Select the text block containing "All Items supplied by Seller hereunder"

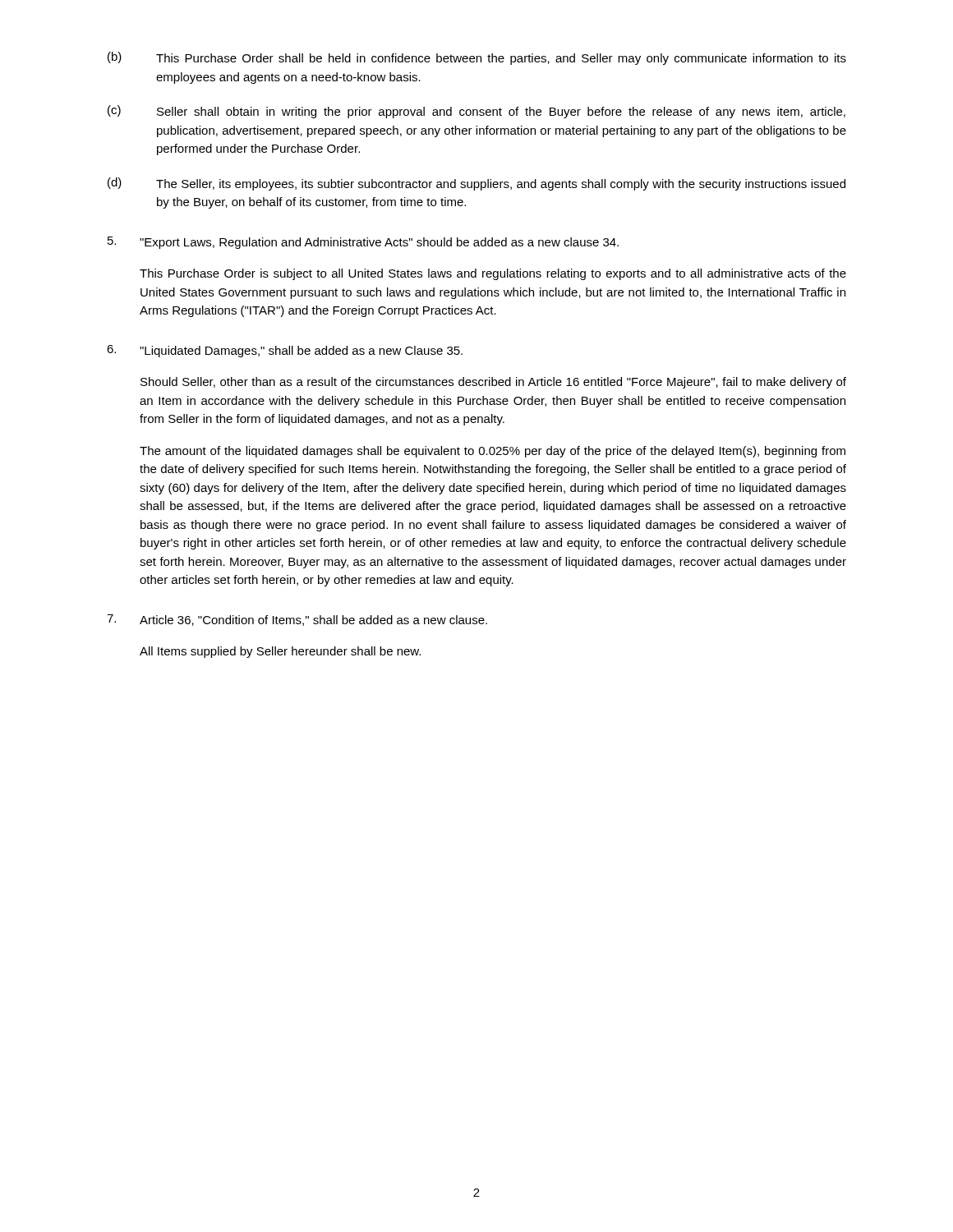point(281,651)
